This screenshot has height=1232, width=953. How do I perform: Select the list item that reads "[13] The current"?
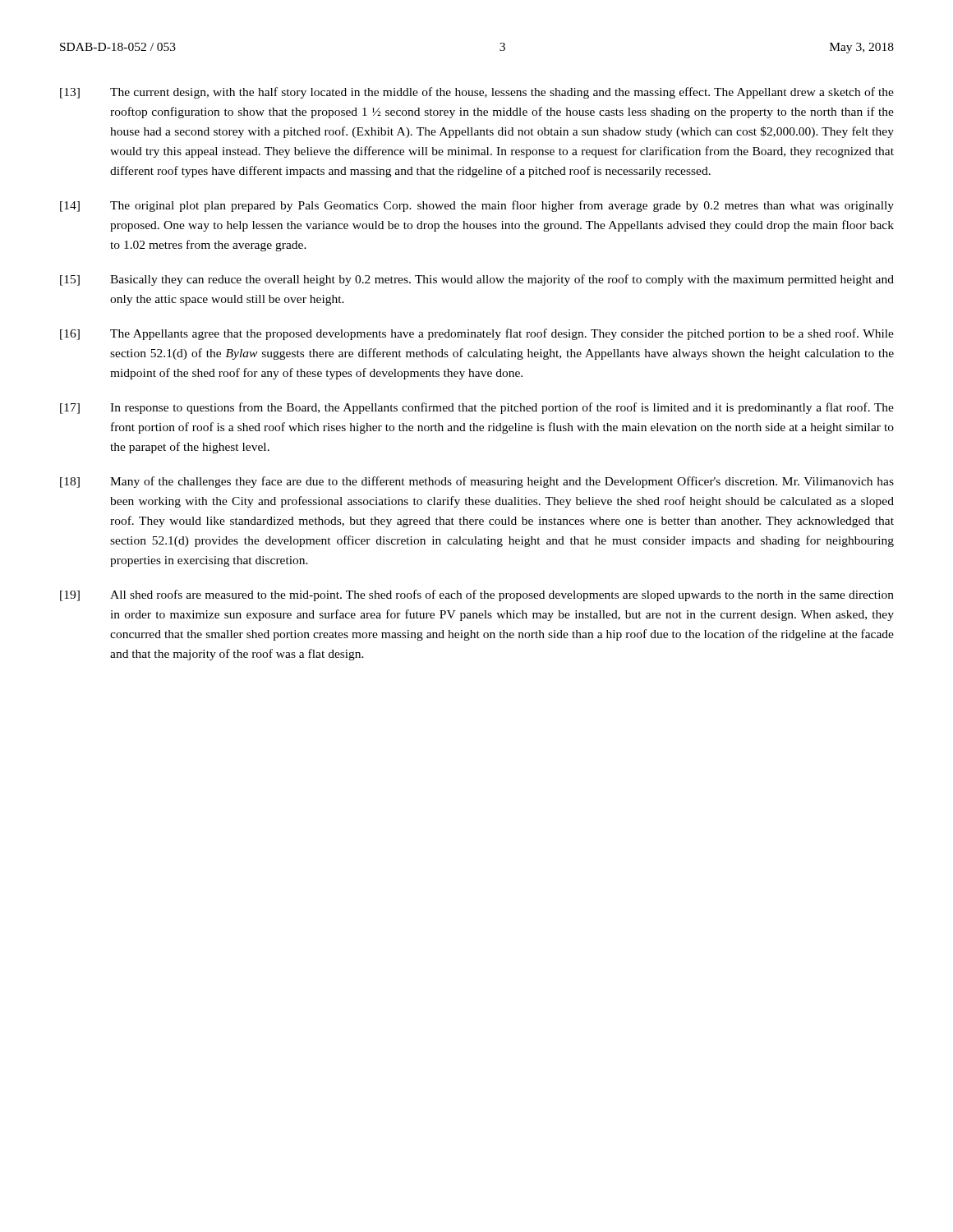(476, 131)
